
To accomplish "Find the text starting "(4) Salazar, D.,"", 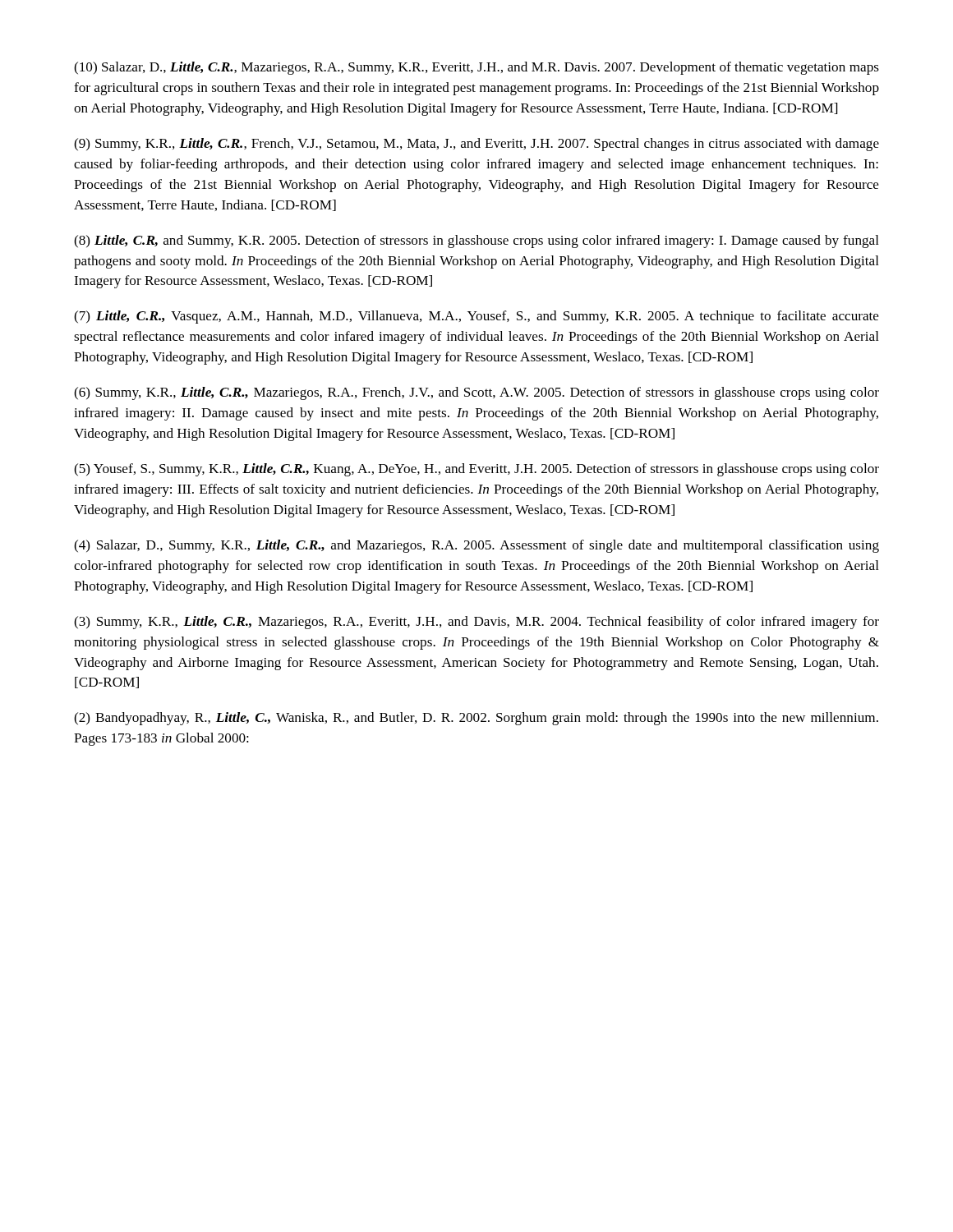I will pos(476,565).
